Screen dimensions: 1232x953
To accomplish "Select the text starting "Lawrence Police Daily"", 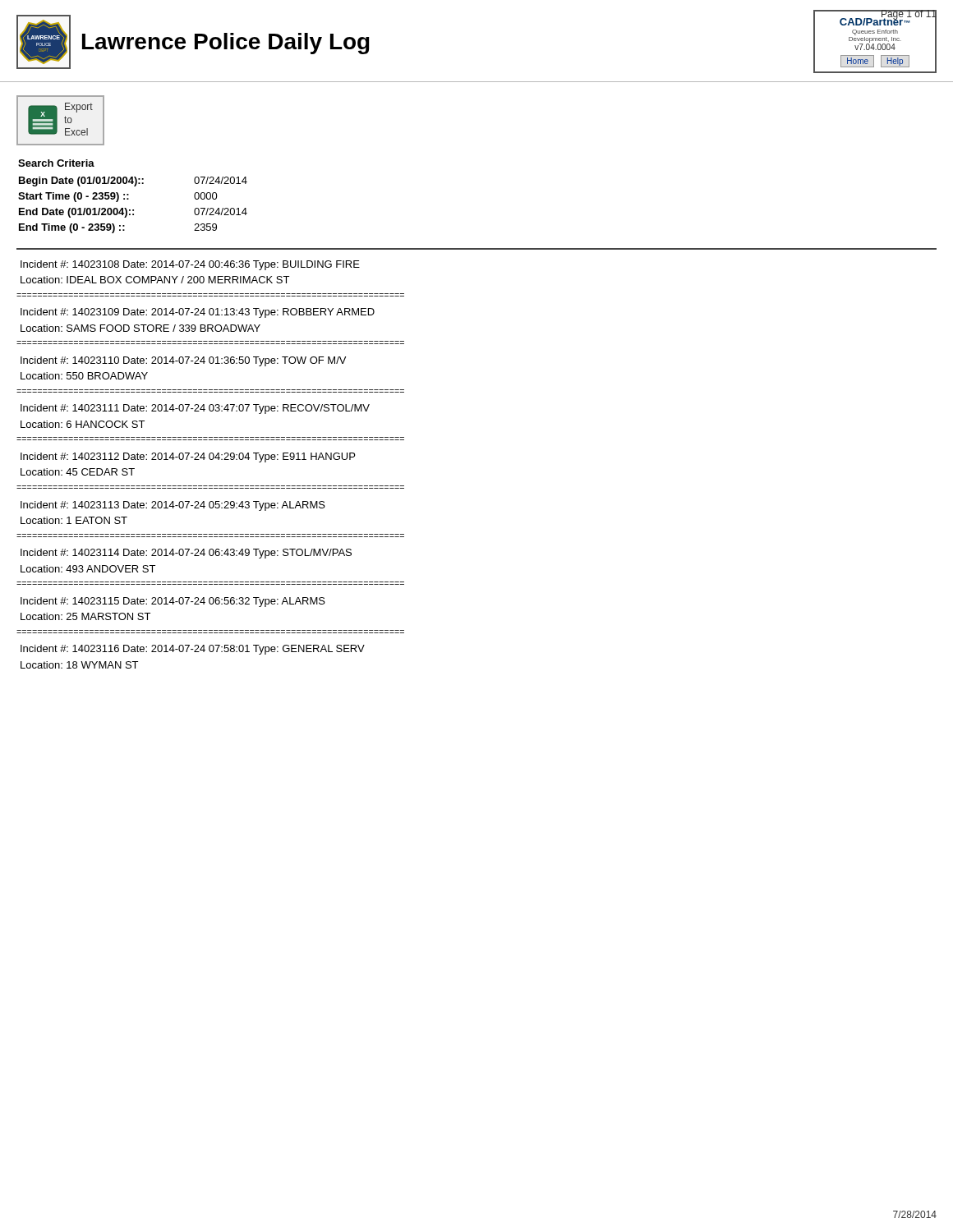I will click(226, 41).
